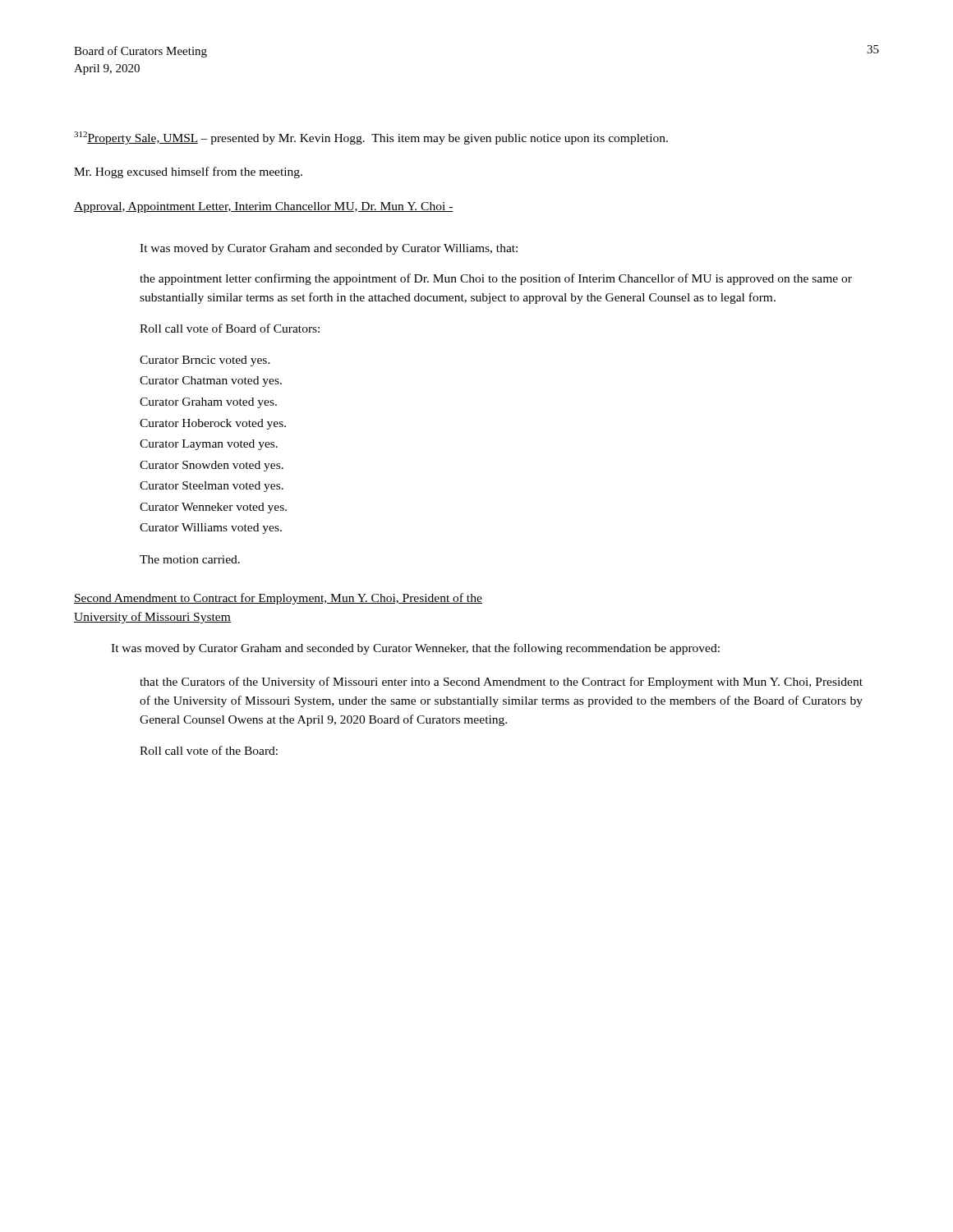Select the block starting "Roll call vote of Board of"
The height and width of the screenshot is (1232, 953).
(230, 328)
